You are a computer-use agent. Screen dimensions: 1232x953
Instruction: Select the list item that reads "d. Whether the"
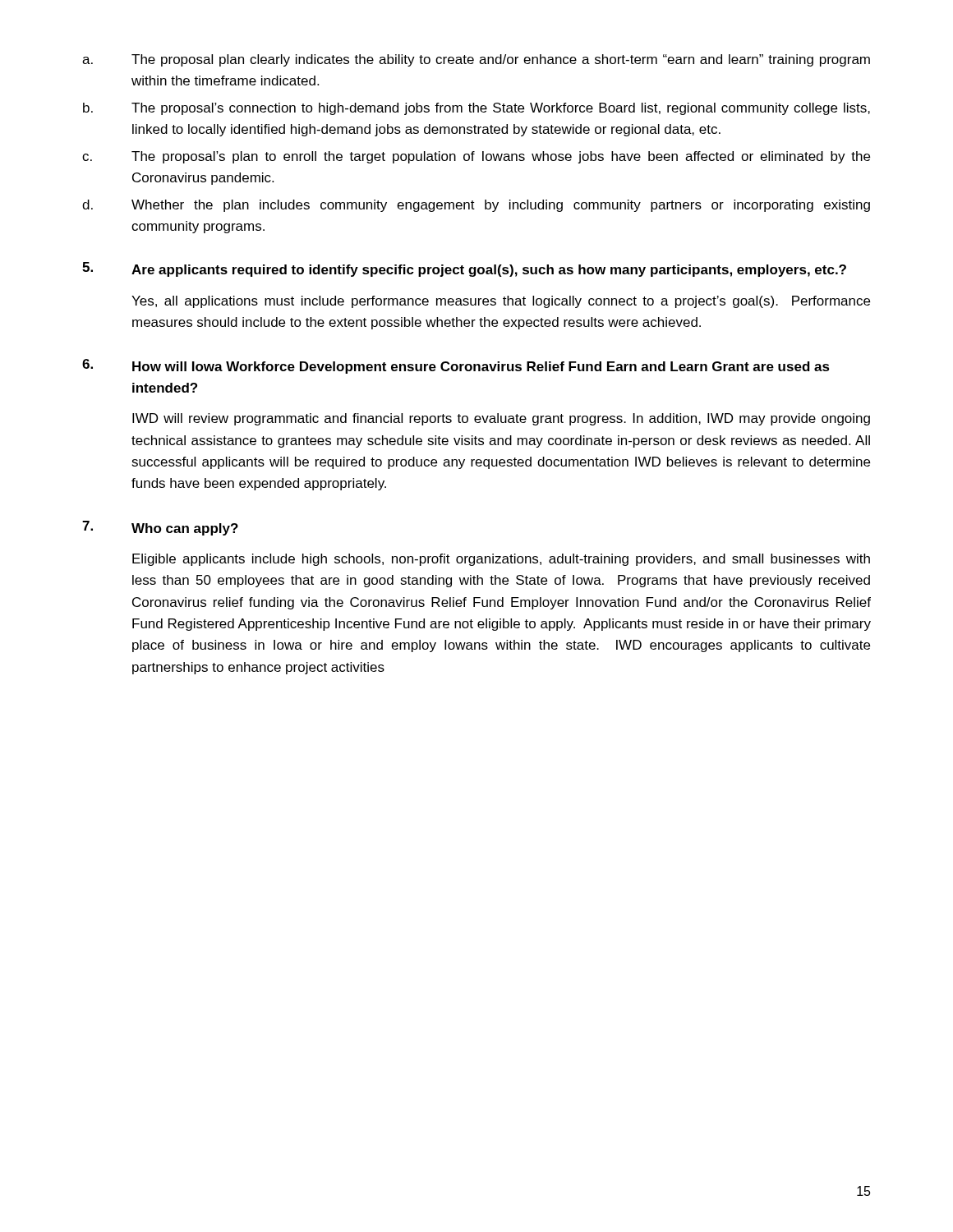click(476, 216)
